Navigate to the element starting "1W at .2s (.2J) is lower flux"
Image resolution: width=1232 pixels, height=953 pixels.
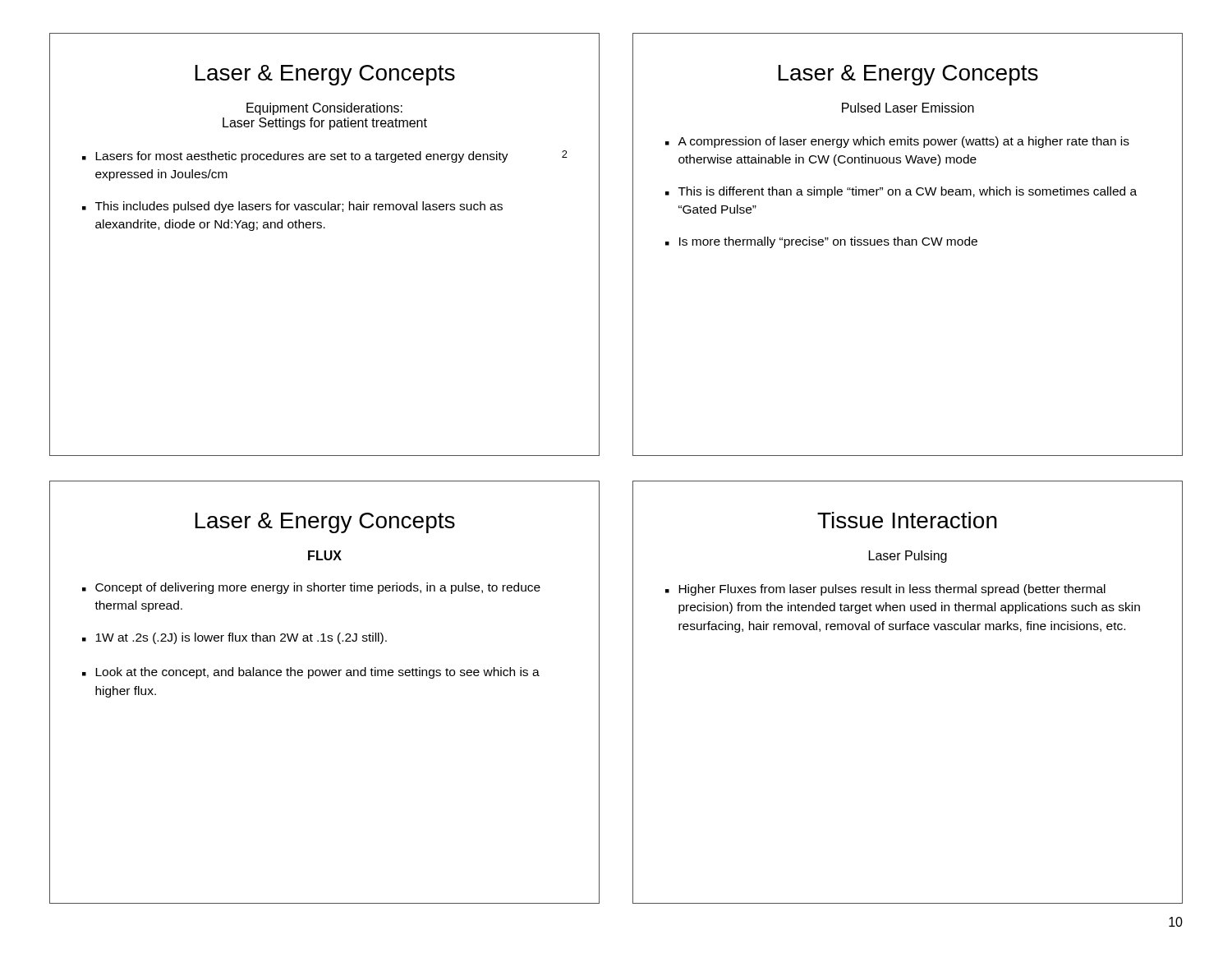241,637
